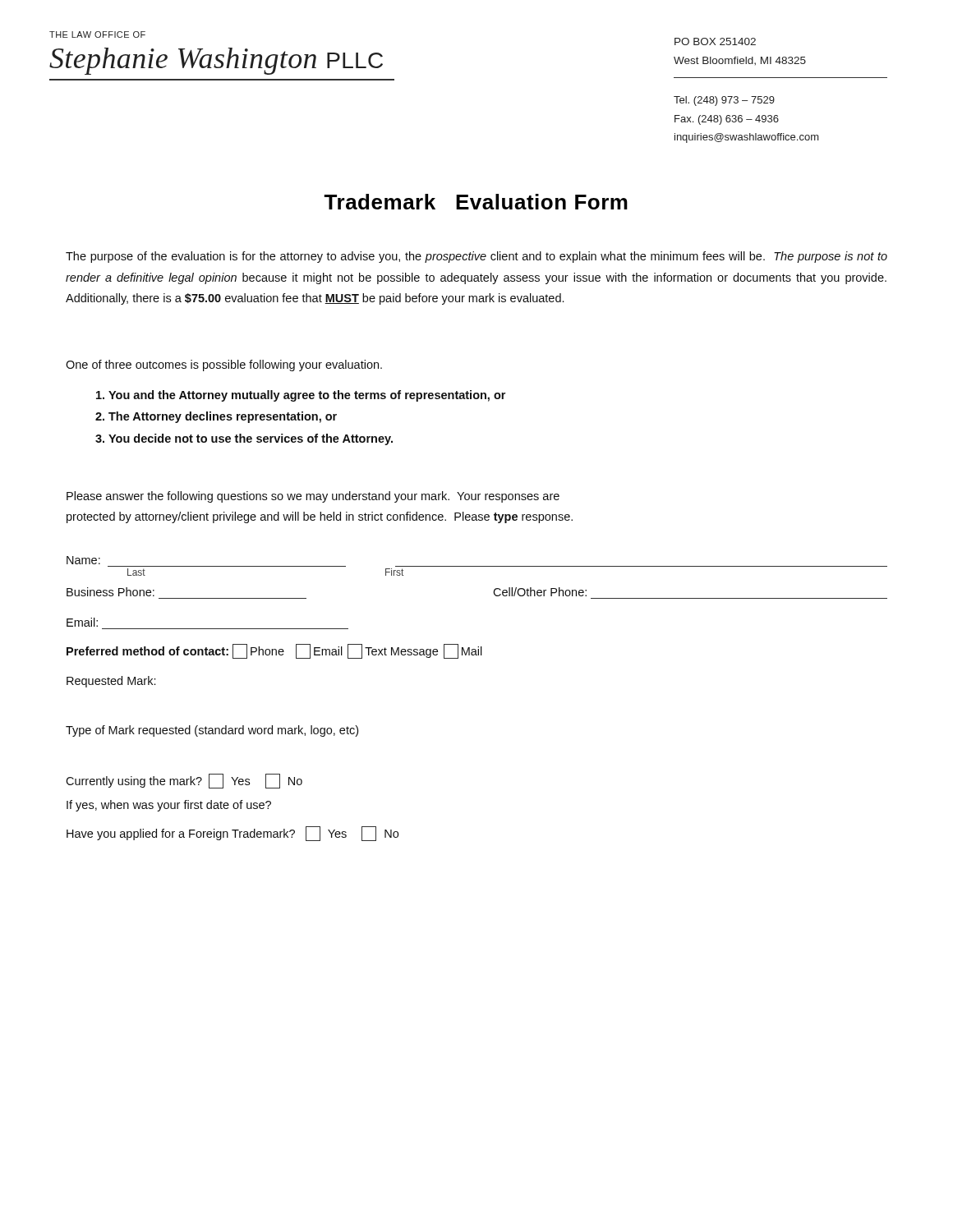Select the block starting "You and the Attorney mutually agree"
Image resolution: width=953 pixels, height=1232 pixels.
point(307,395)
